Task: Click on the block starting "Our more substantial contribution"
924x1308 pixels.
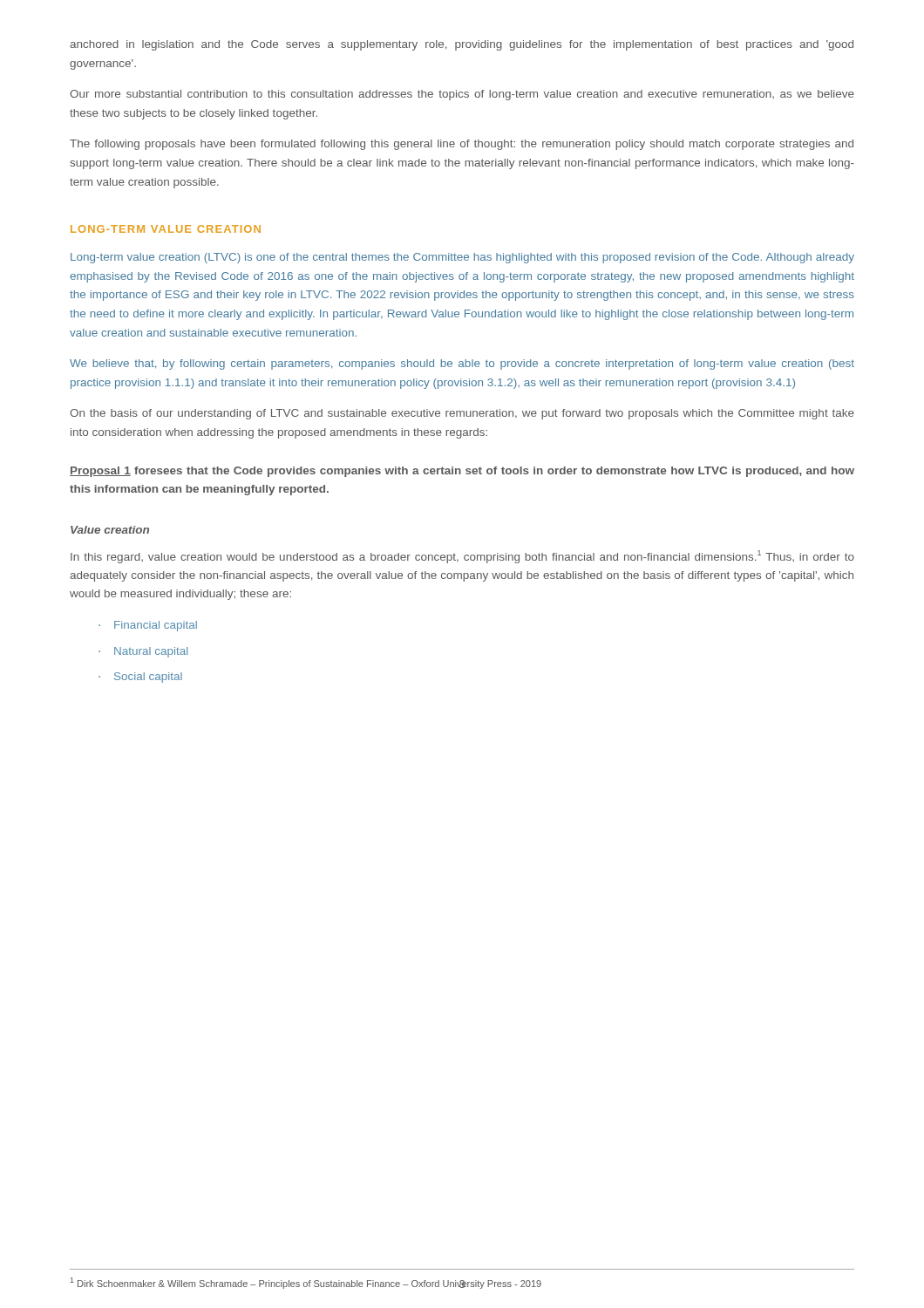Action: click(462, 104)
